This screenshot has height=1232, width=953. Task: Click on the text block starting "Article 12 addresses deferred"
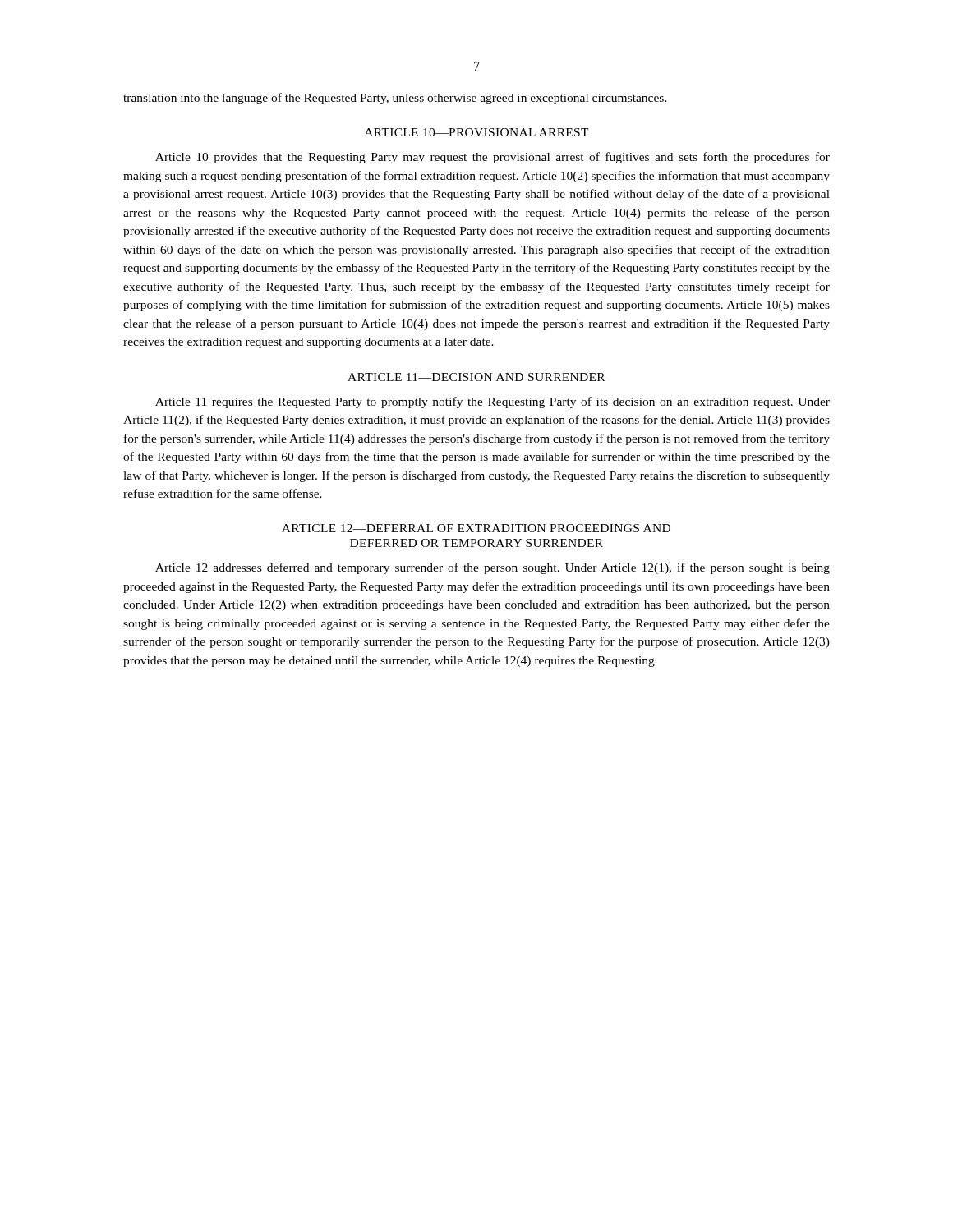click(x=476, y=614)
